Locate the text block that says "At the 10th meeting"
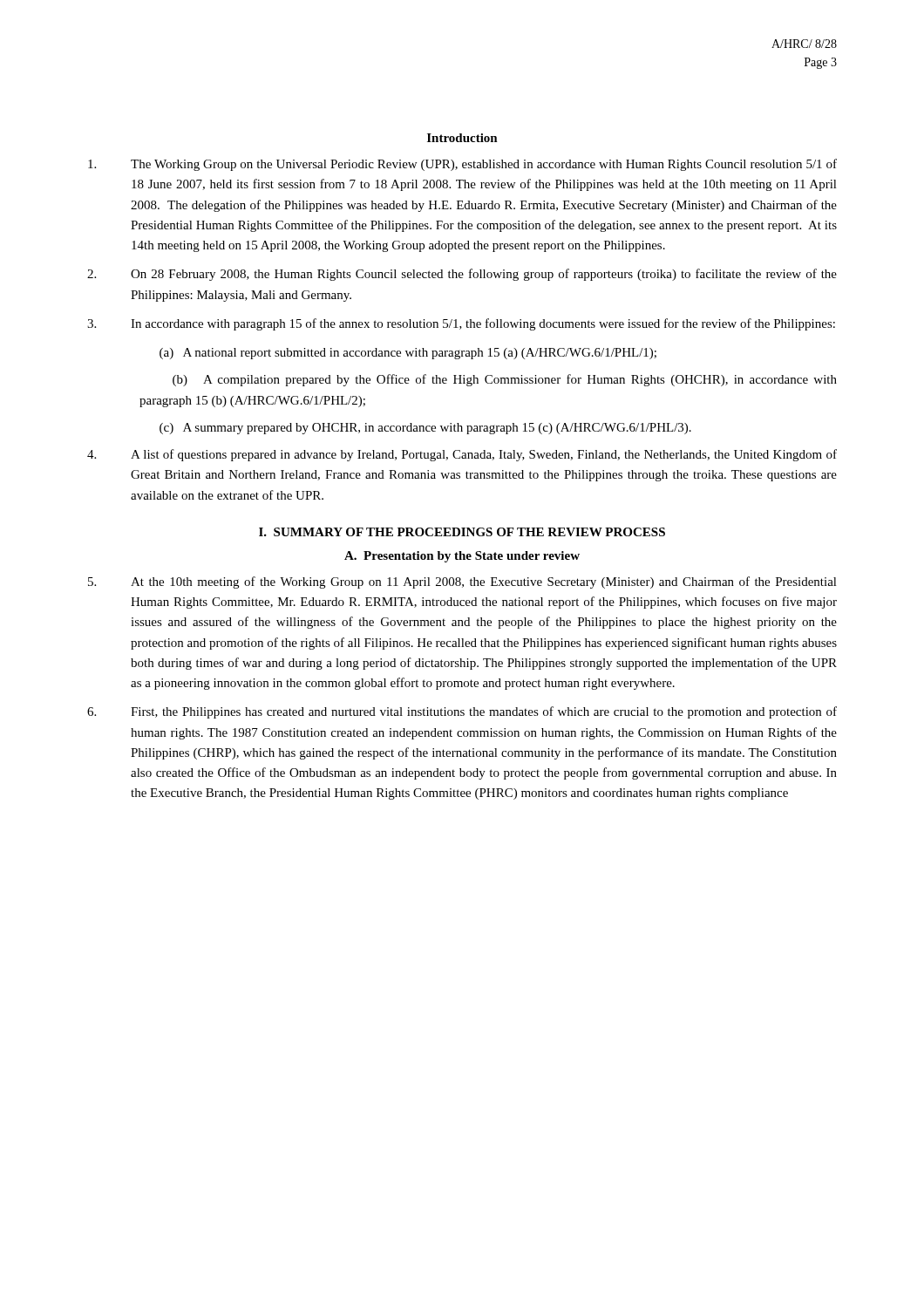The image size is (924, 1308). click(x=462, y=633)
